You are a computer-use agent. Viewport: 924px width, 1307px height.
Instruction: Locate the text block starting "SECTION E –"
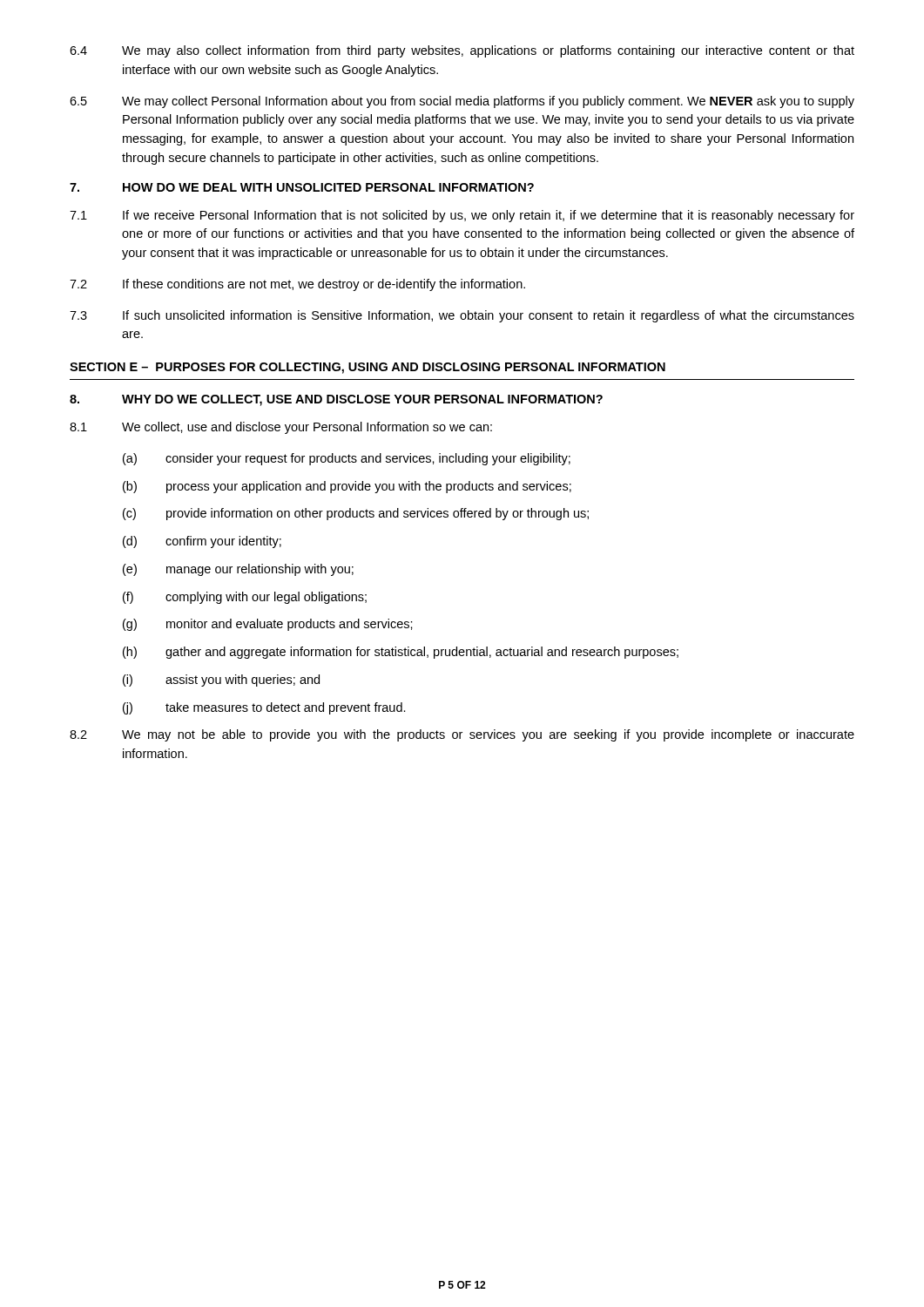click(x=462, y=370)
